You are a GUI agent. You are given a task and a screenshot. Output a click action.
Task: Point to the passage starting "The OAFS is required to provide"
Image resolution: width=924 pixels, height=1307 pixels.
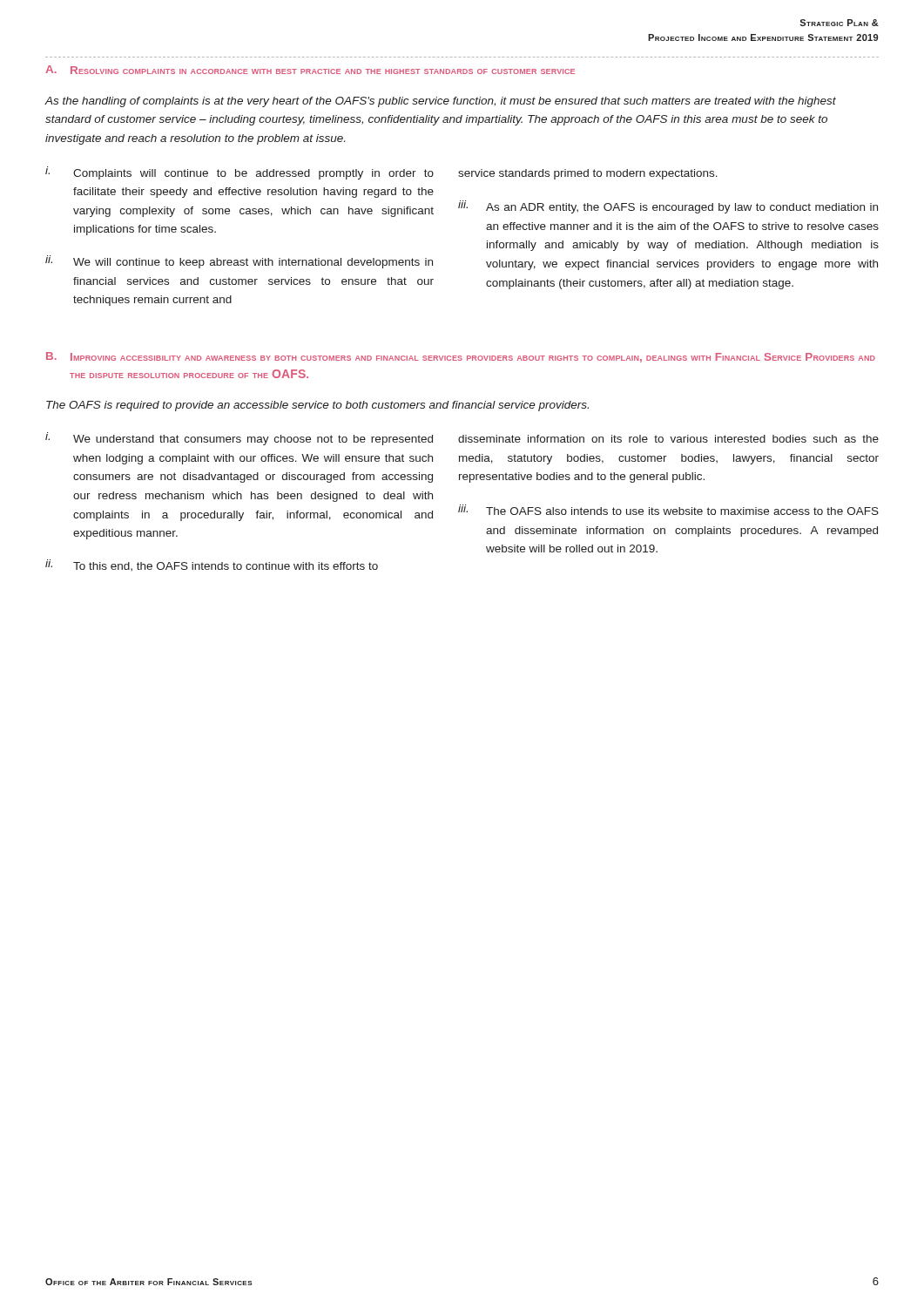[318, 404]
